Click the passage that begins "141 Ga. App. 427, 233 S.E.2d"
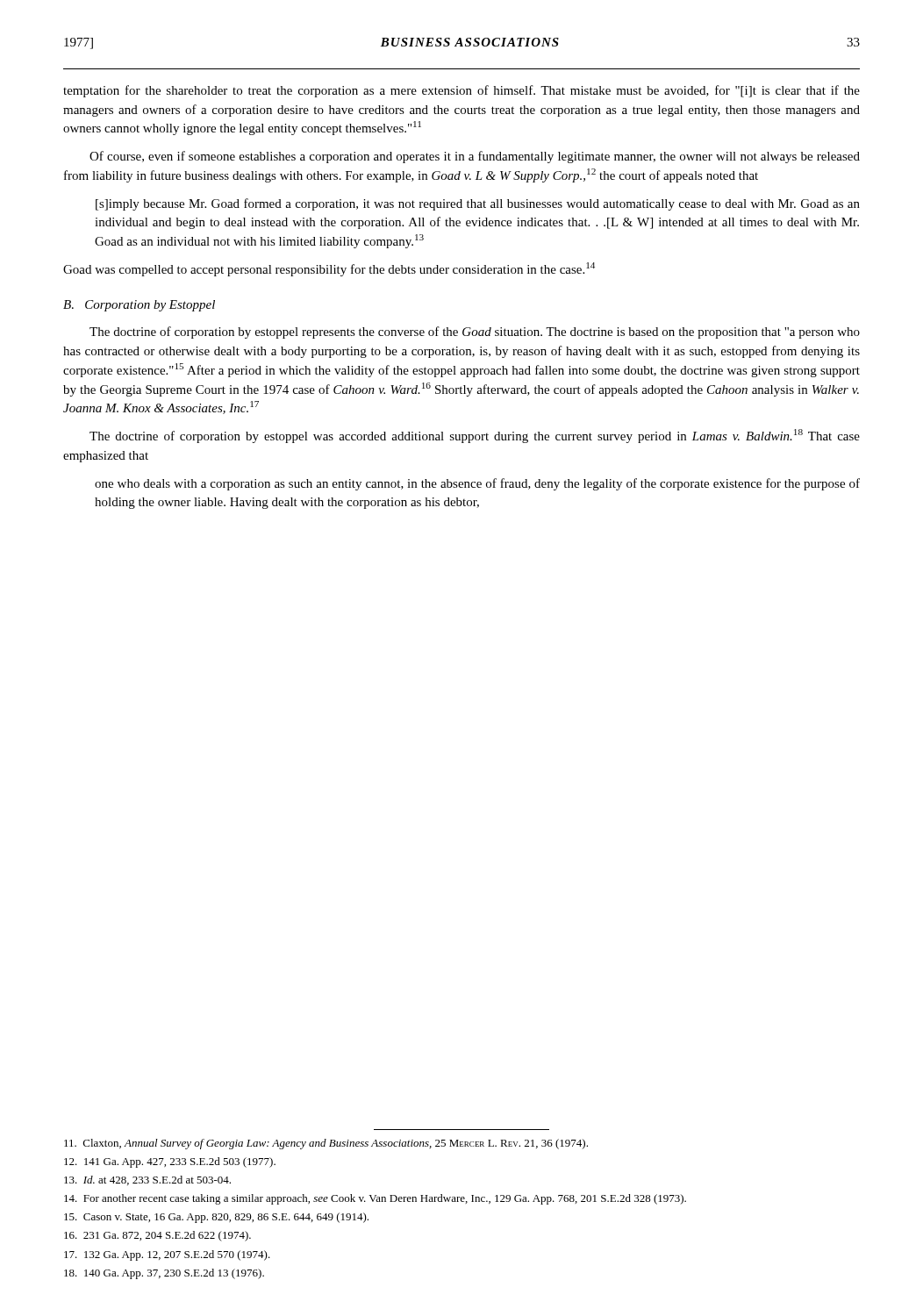This screenshot has width=923, height=1316. (170, 1162)
